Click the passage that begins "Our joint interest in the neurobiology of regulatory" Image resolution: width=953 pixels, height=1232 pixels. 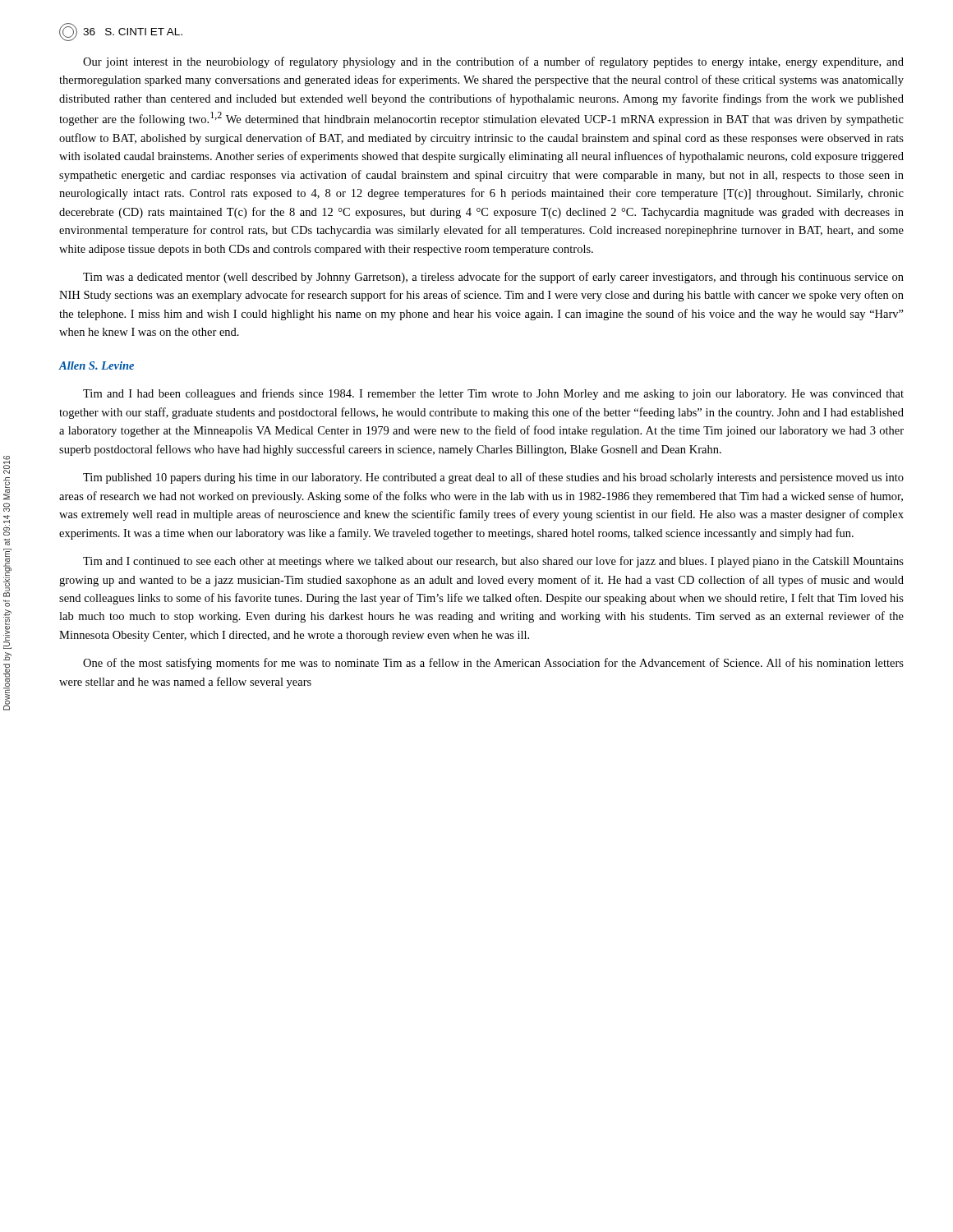click(481, 155)
